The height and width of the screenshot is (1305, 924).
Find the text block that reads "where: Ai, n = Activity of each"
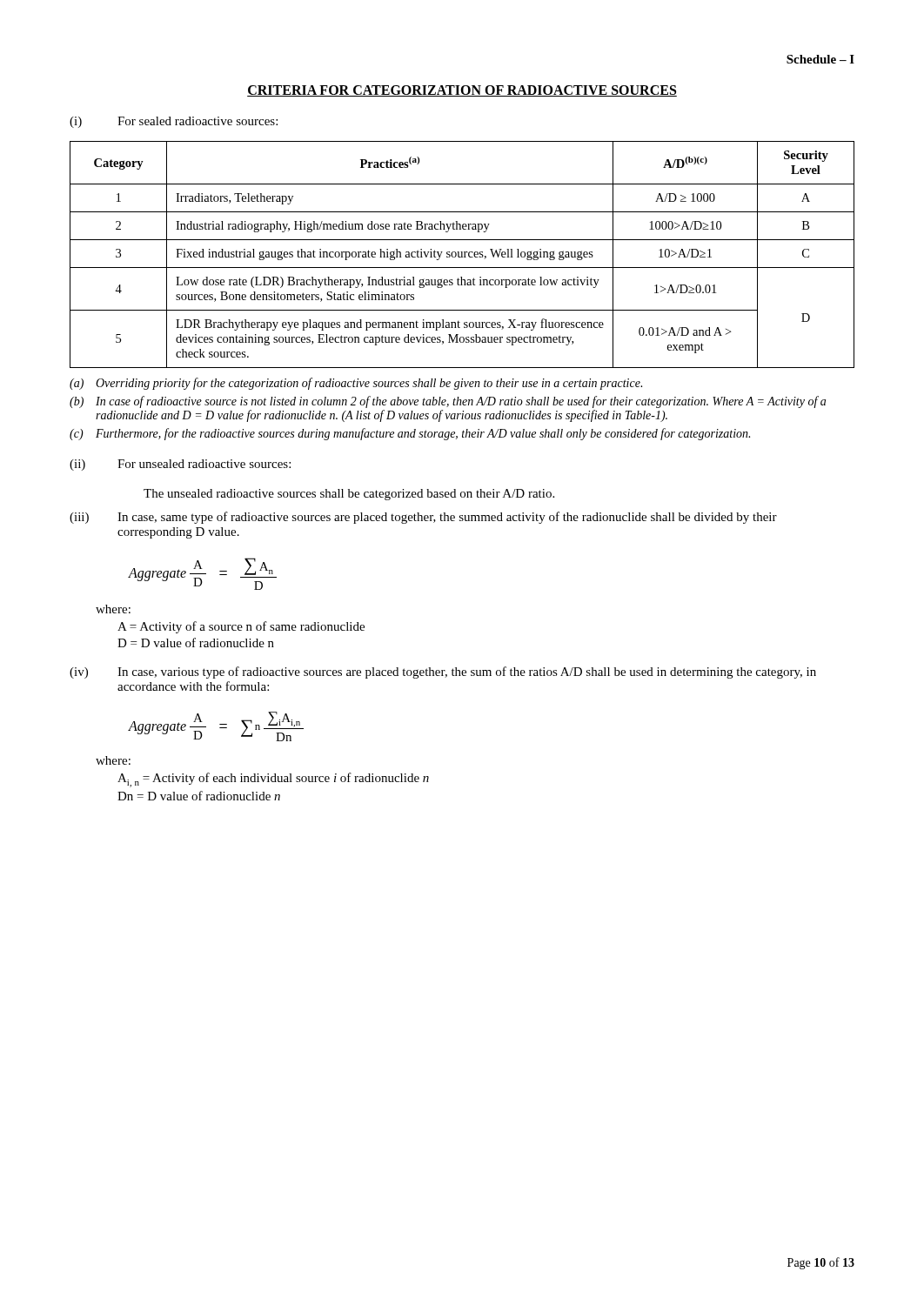coord(113,760)
